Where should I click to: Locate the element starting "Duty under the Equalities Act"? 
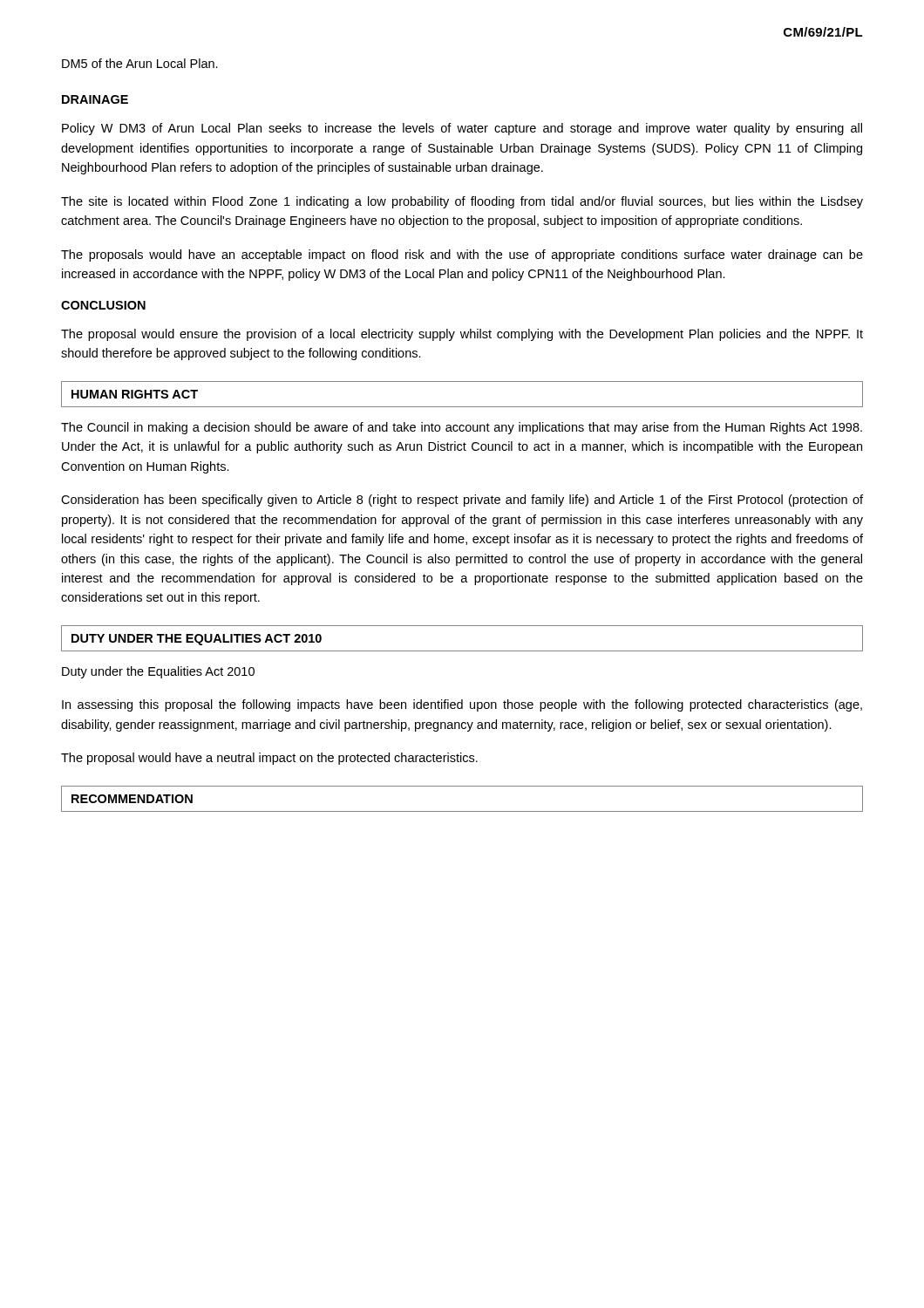click(x=158, y=671)
